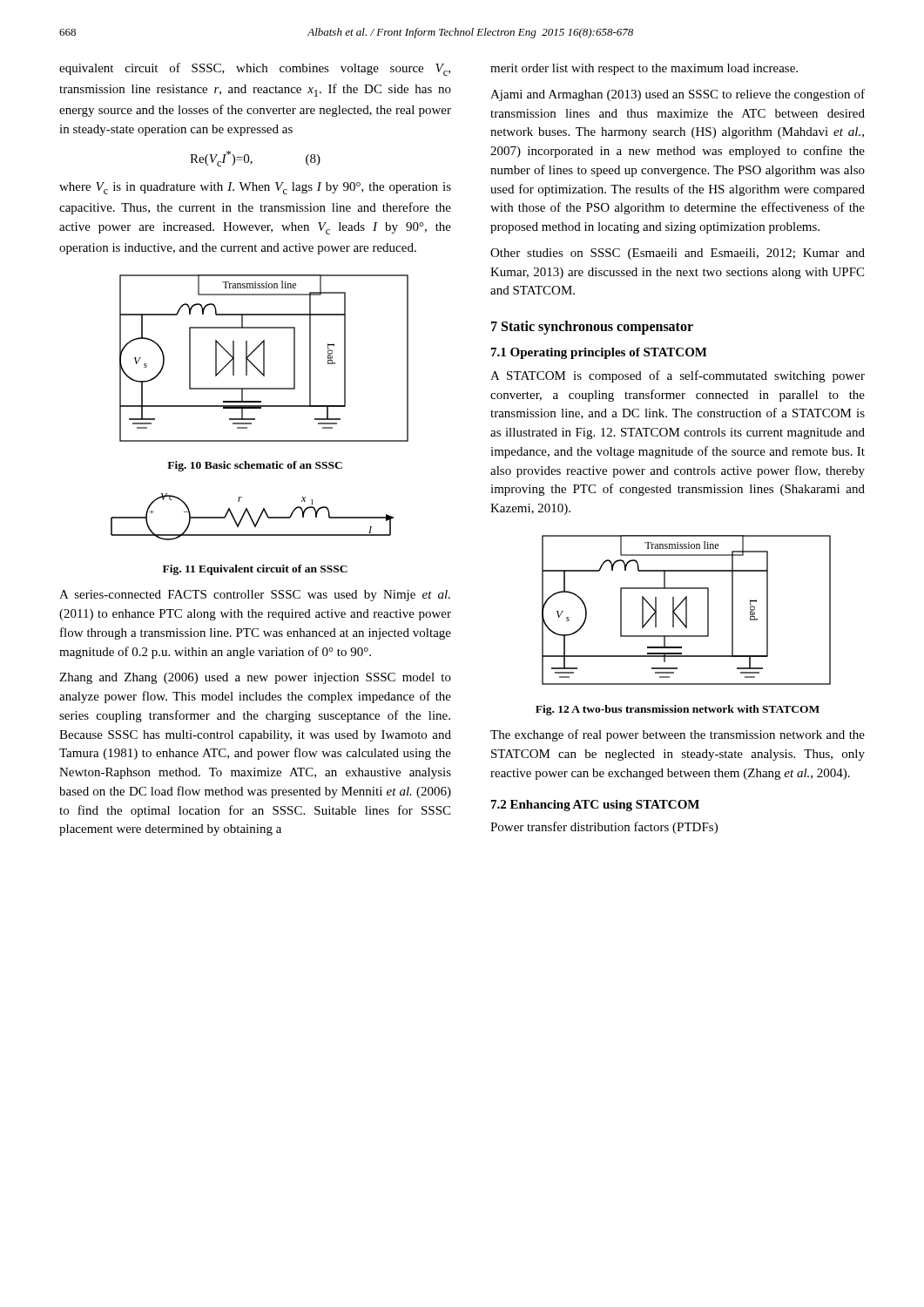Find the text starting "7.1 Operating principles of STATCOM"

click(599, 352)
